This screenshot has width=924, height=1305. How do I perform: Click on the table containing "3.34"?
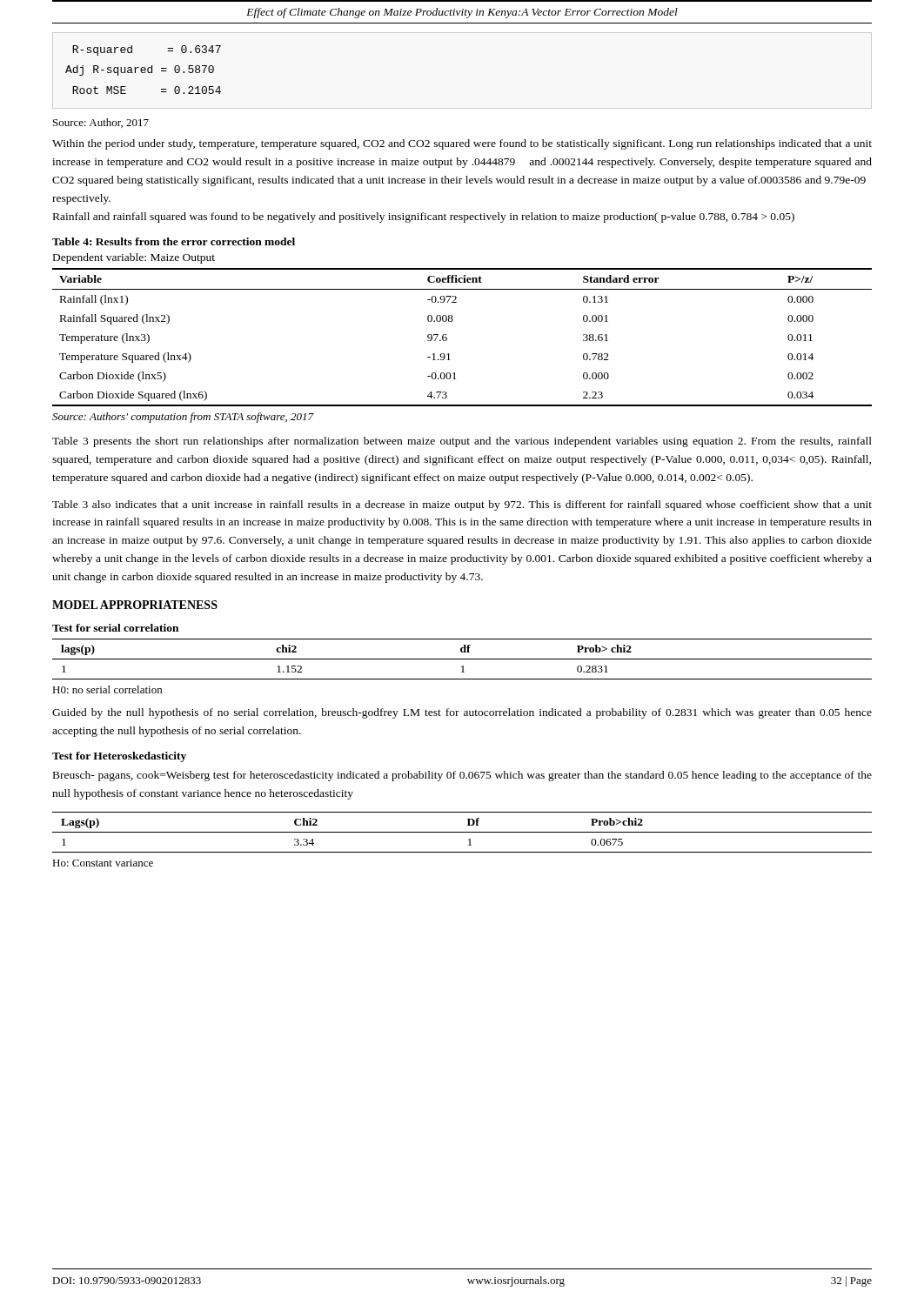coord(462,832)
